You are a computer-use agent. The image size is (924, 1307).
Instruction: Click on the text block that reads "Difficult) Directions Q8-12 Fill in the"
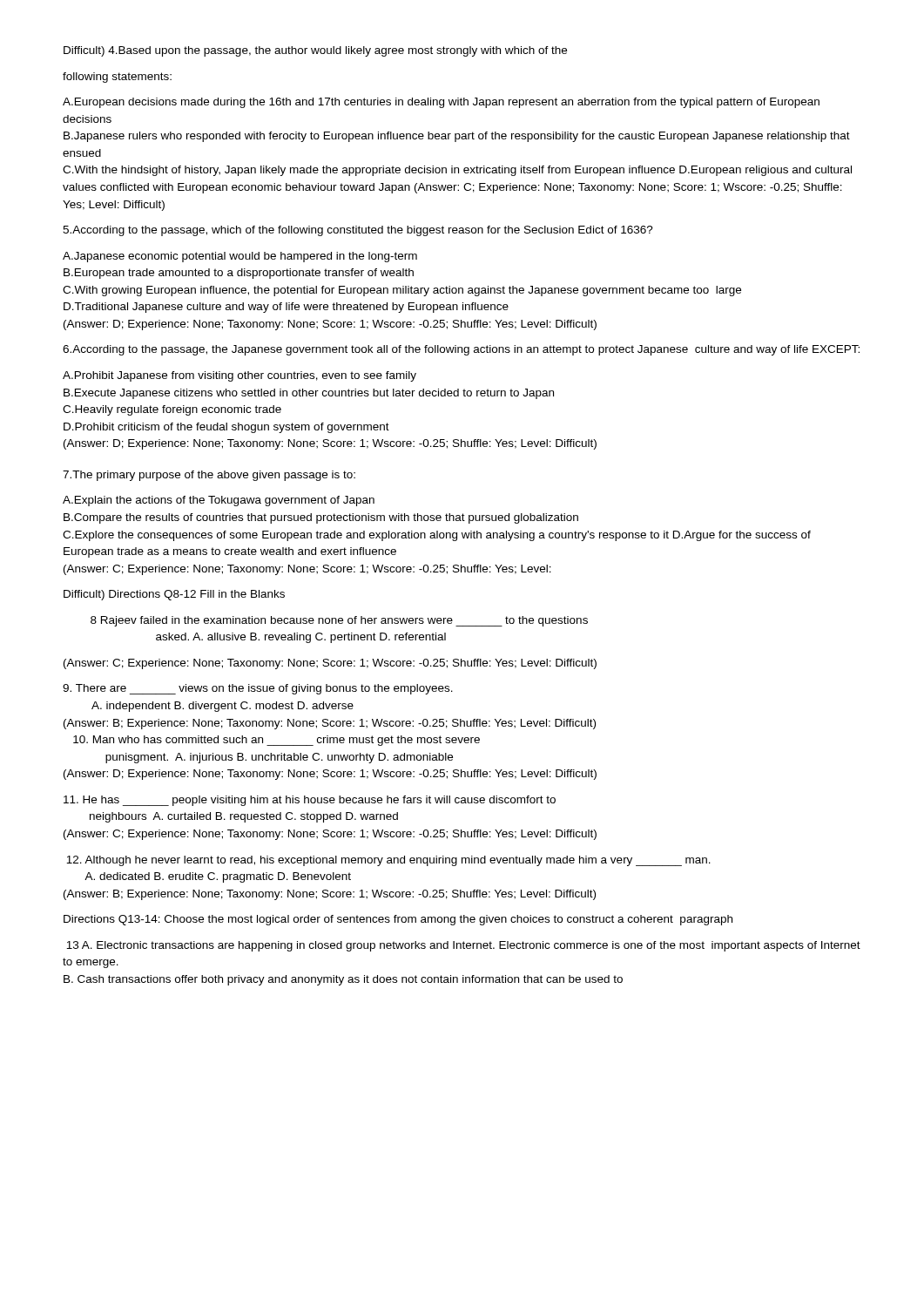click(x=174, y=594)
